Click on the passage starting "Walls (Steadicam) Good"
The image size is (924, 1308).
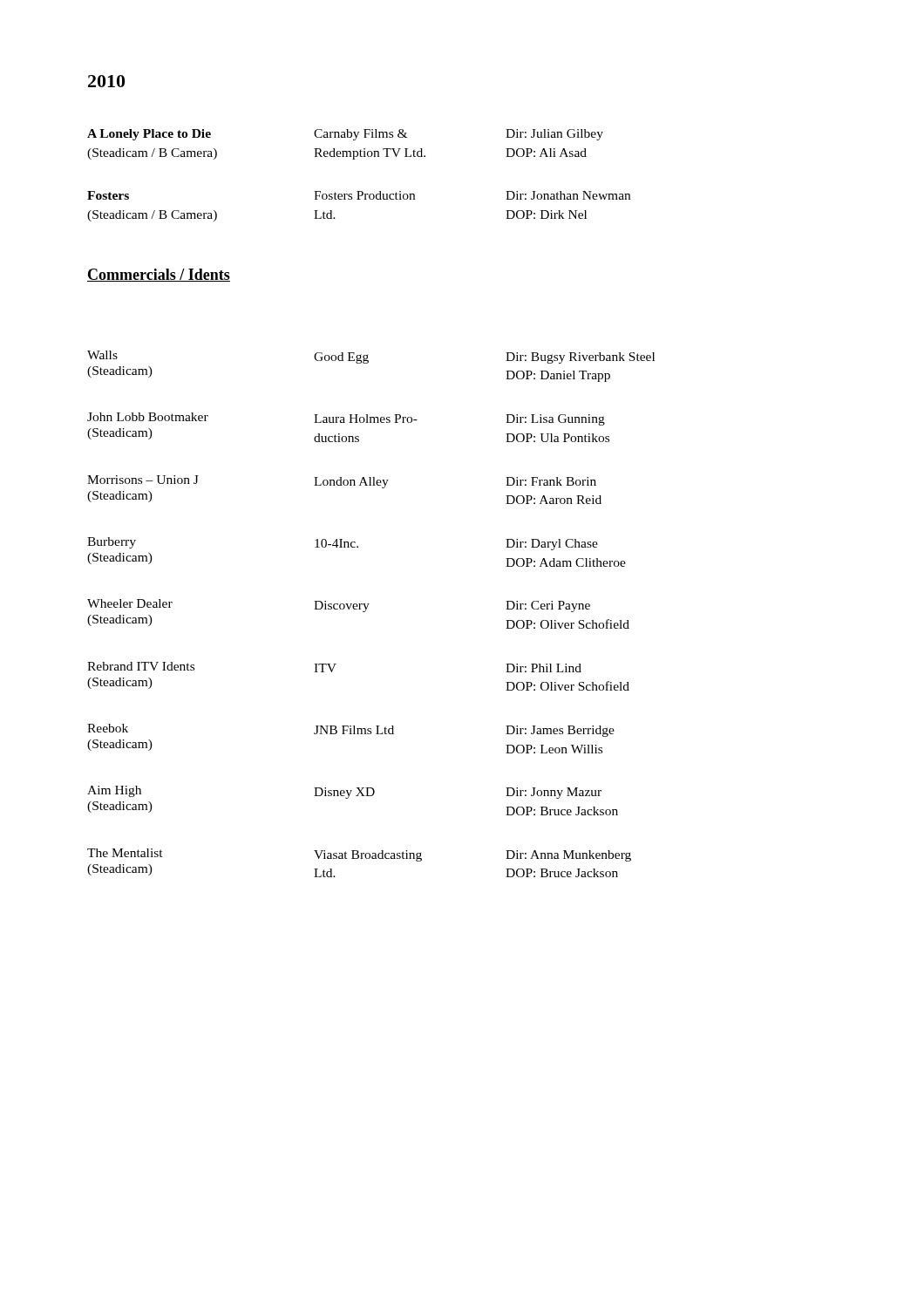[x=97, y=357]
